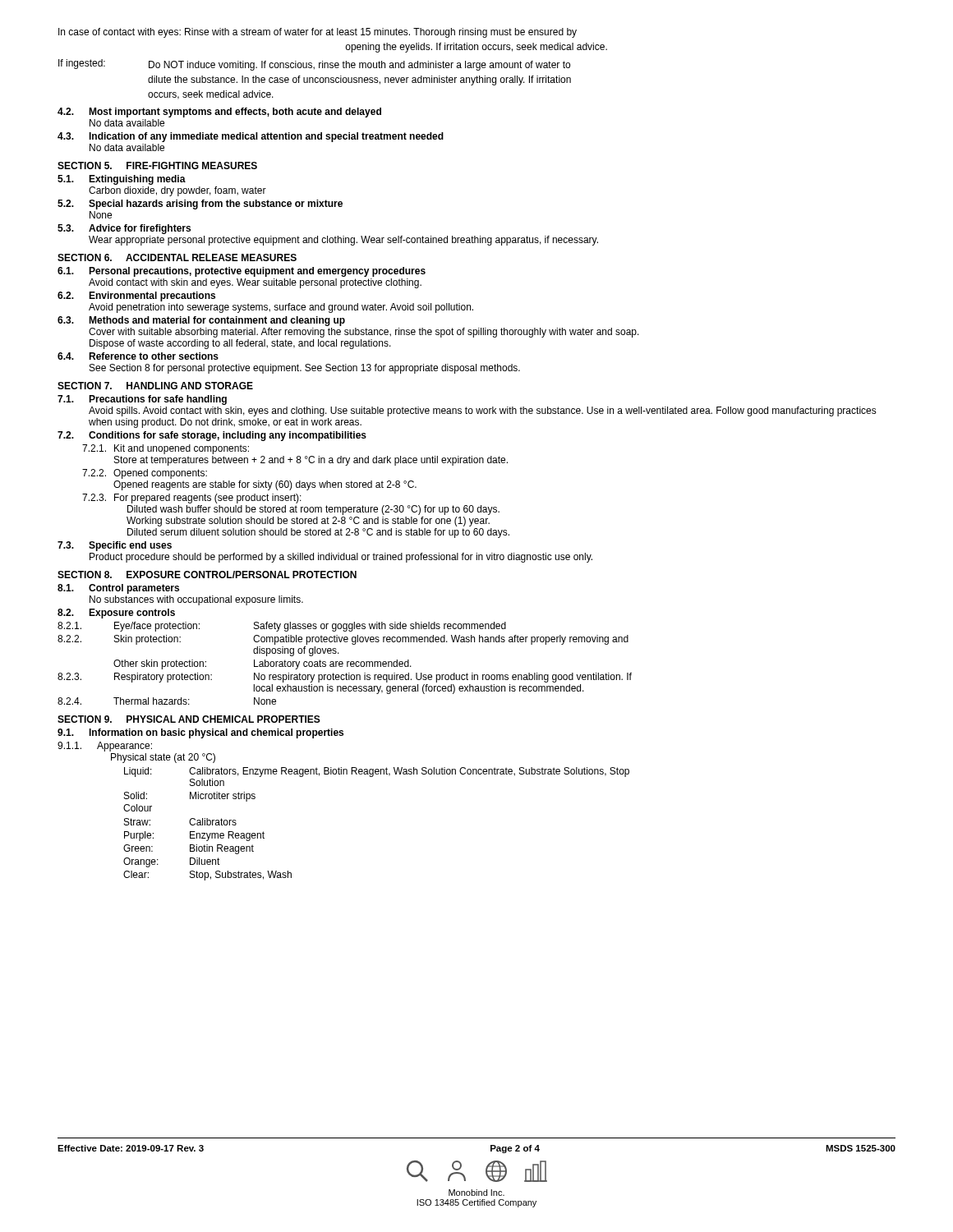953x1232 pixels.
Task: Locate the text block starting "SECTION 9. PHYSICAL AND CHEMICAL PROPERTIES"
Action: [x=189, y=719]
